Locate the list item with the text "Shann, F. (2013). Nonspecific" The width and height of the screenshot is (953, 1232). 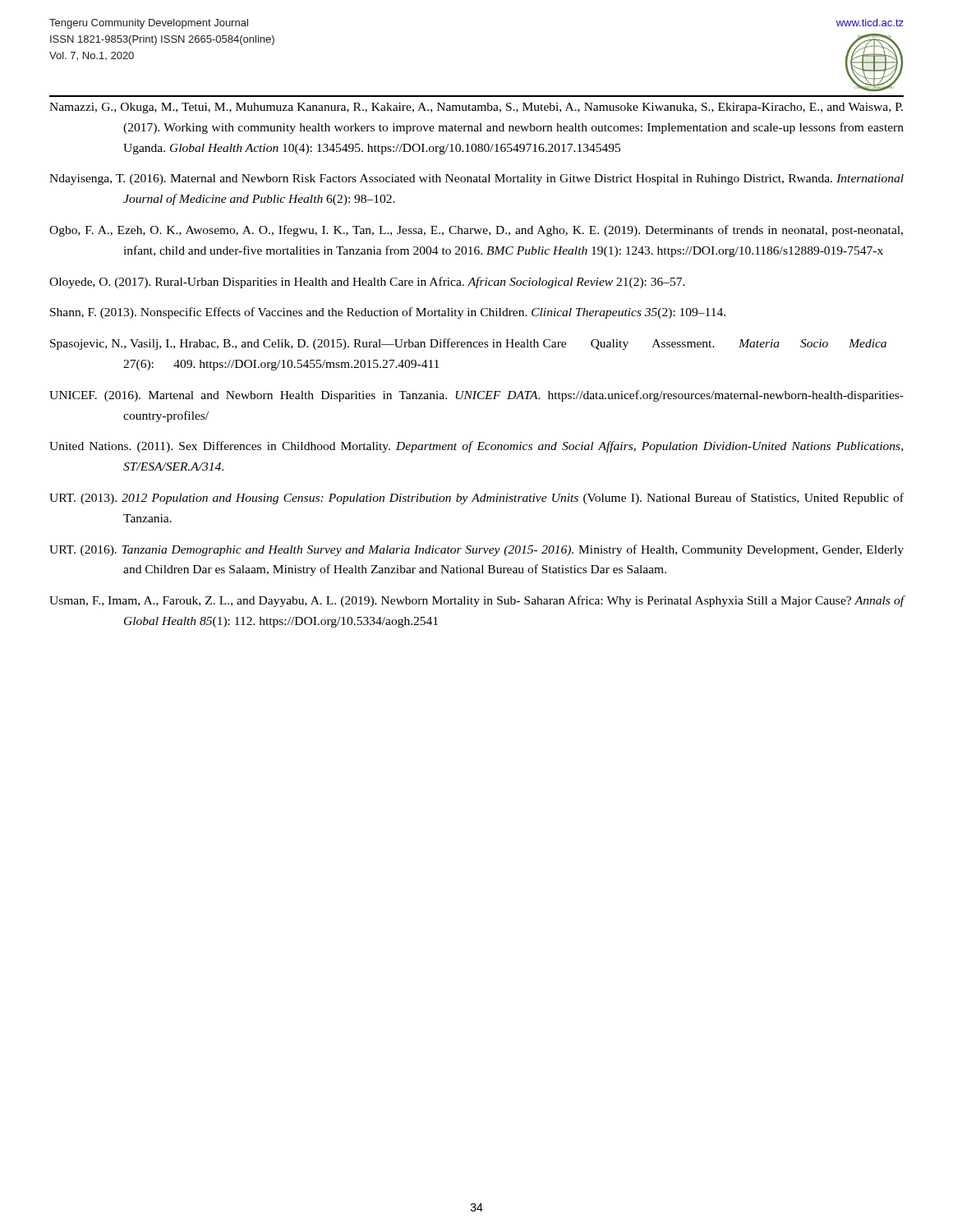pyautogui.click(x=388, y=312)
